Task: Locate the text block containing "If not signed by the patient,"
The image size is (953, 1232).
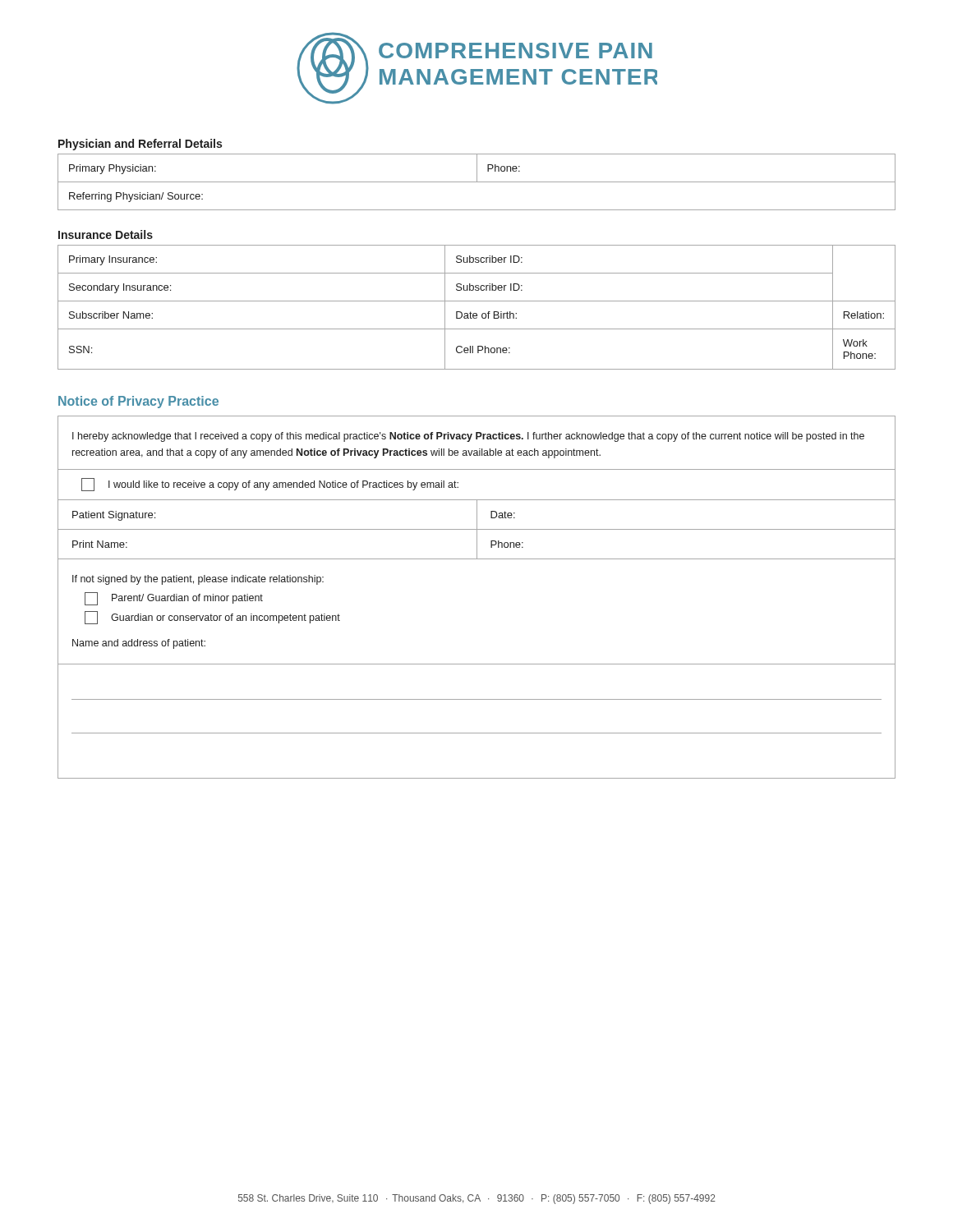Action: click(x=198, y=579)
